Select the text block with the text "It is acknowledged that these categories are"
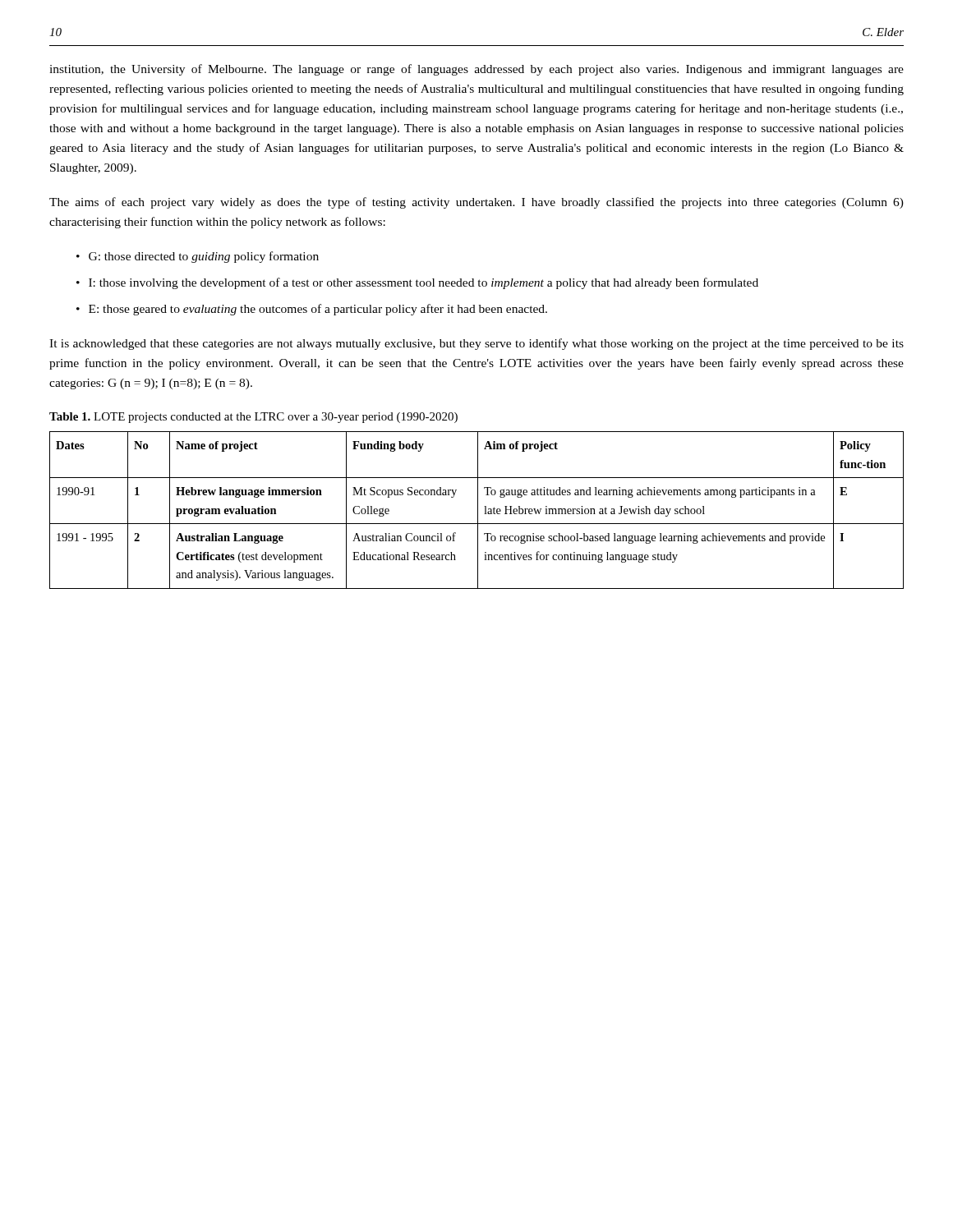The height and width of the screenshot is (1232, 953). point(476,363)
